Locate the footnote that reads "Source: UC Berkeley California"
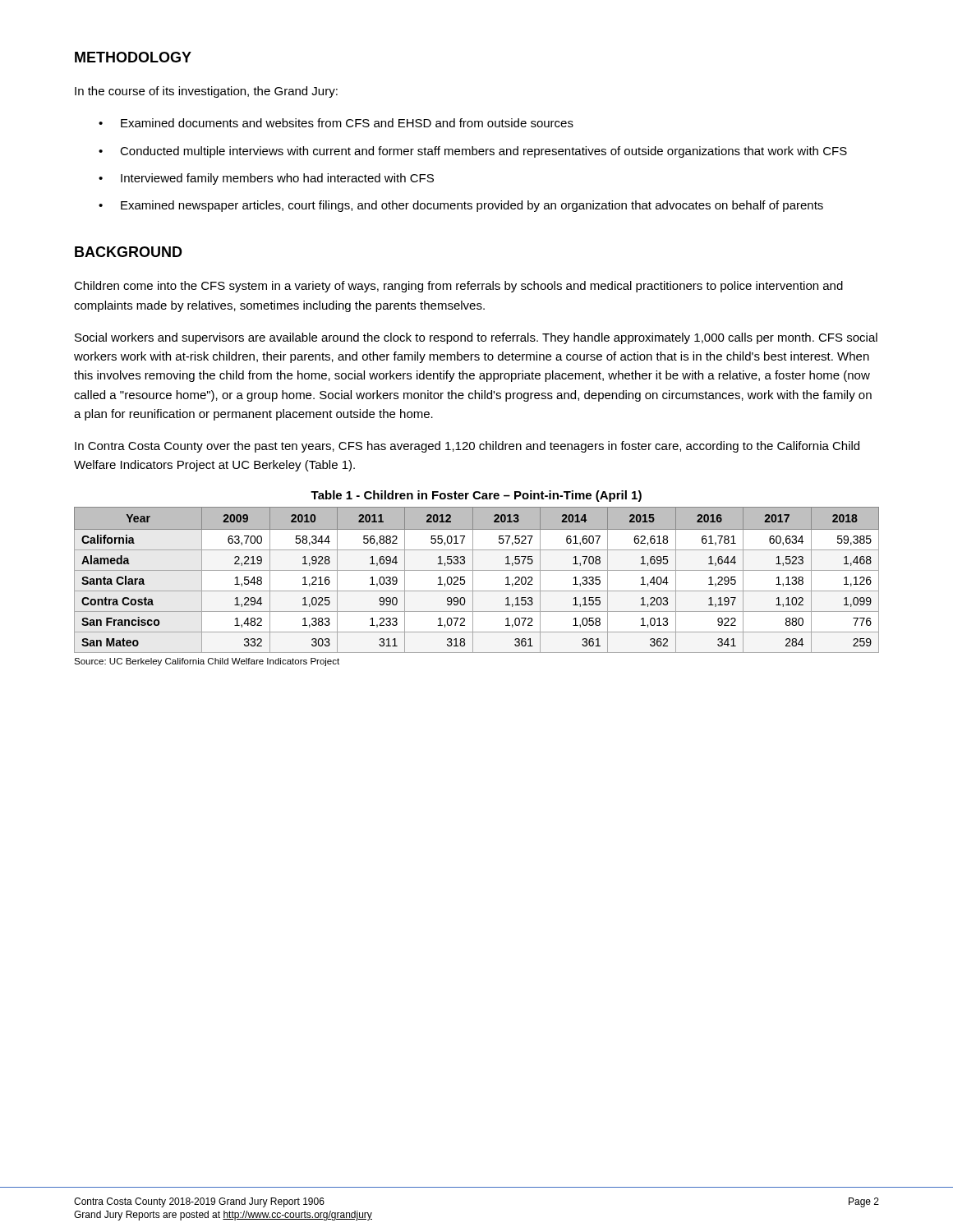The width and height of the screenshot is (953, 1232). pyautogui.click(x=207, y=661)
